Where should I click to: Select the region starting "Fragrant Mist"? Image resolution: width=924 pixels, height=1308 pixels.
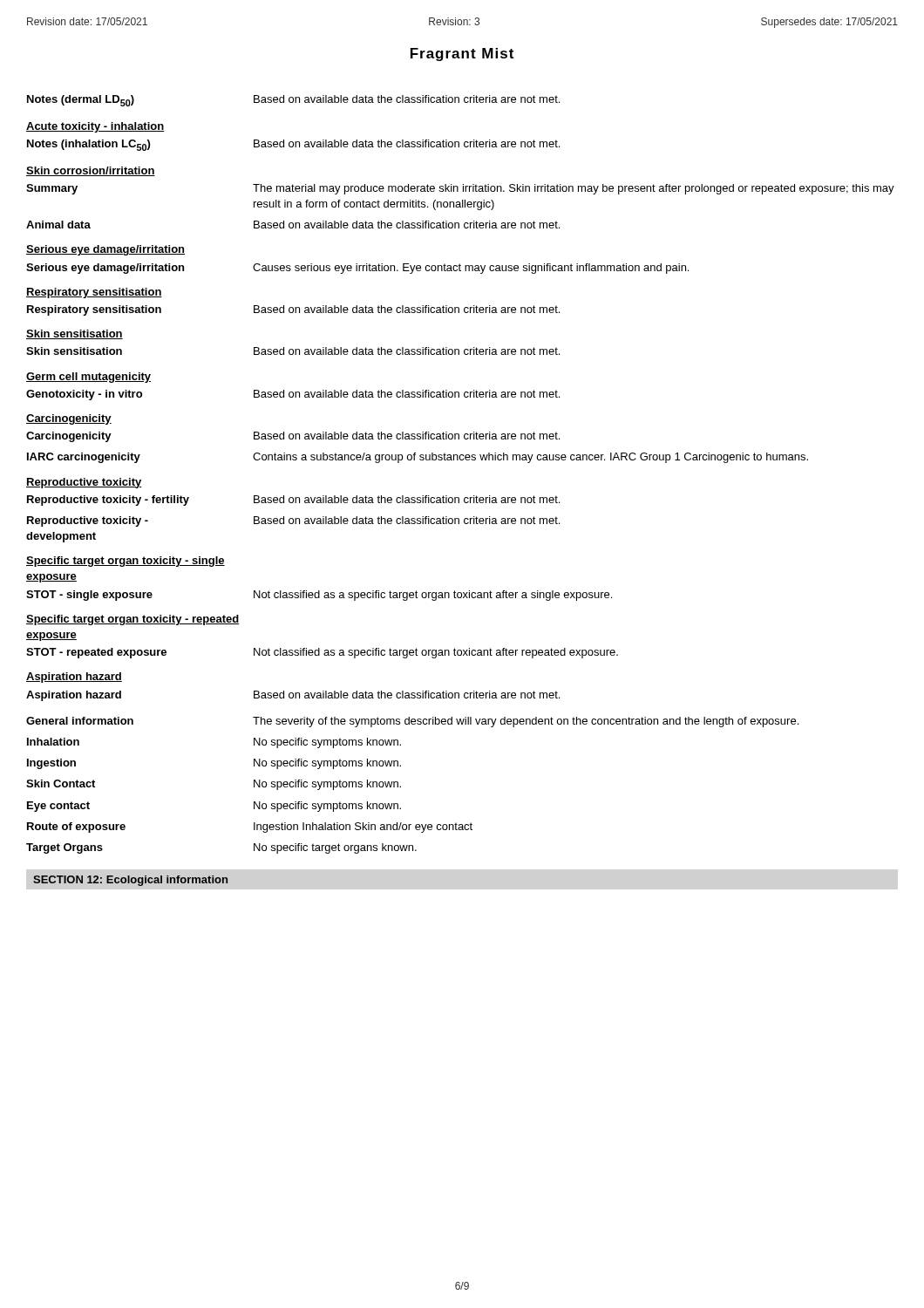click(462, 54)
